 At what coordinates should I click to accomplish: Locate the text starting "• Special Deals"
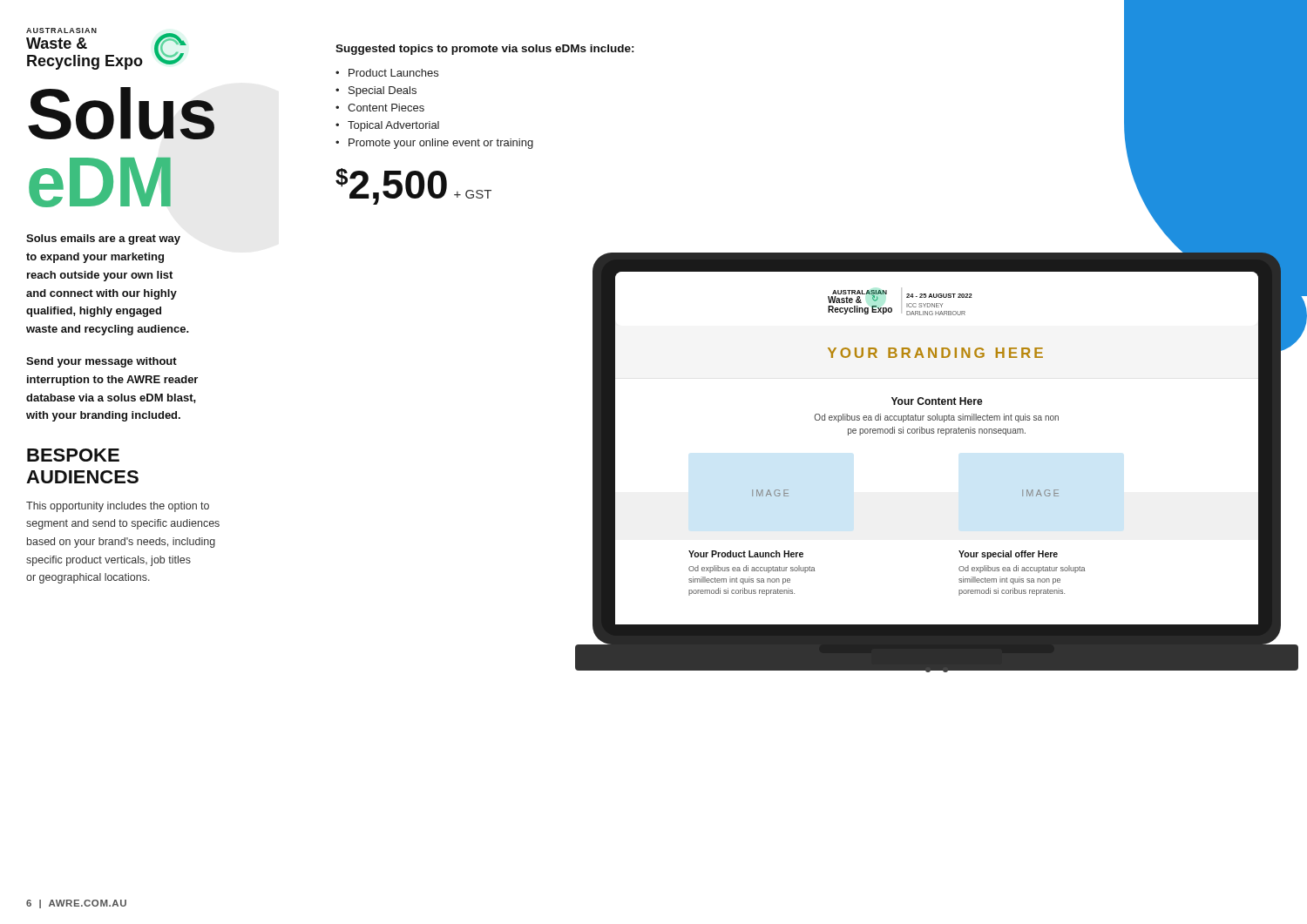pyautogui.click(x=376, y=90)
